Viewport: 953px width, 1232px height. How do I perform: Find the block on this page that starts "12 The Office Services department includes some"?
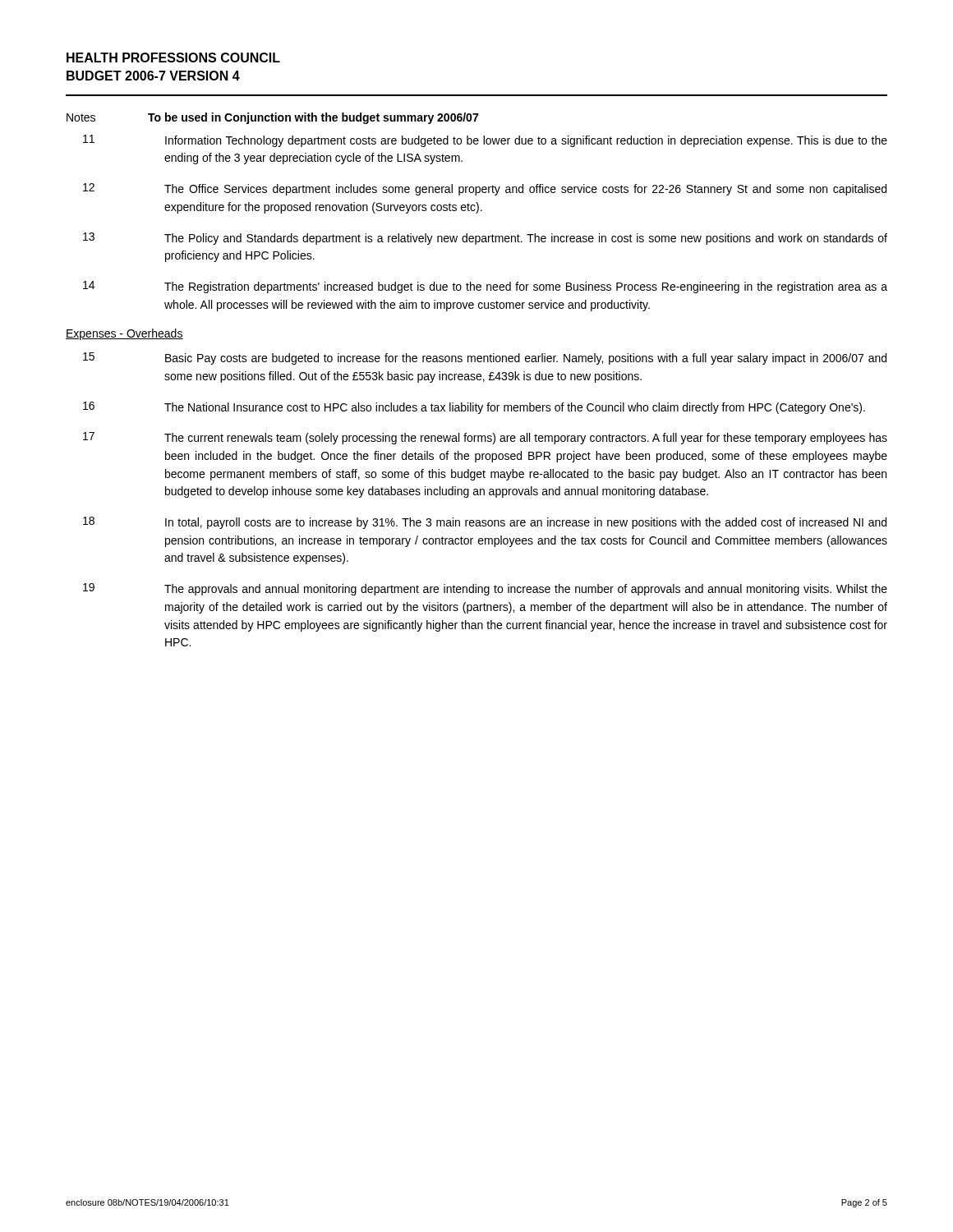(476, 199)
